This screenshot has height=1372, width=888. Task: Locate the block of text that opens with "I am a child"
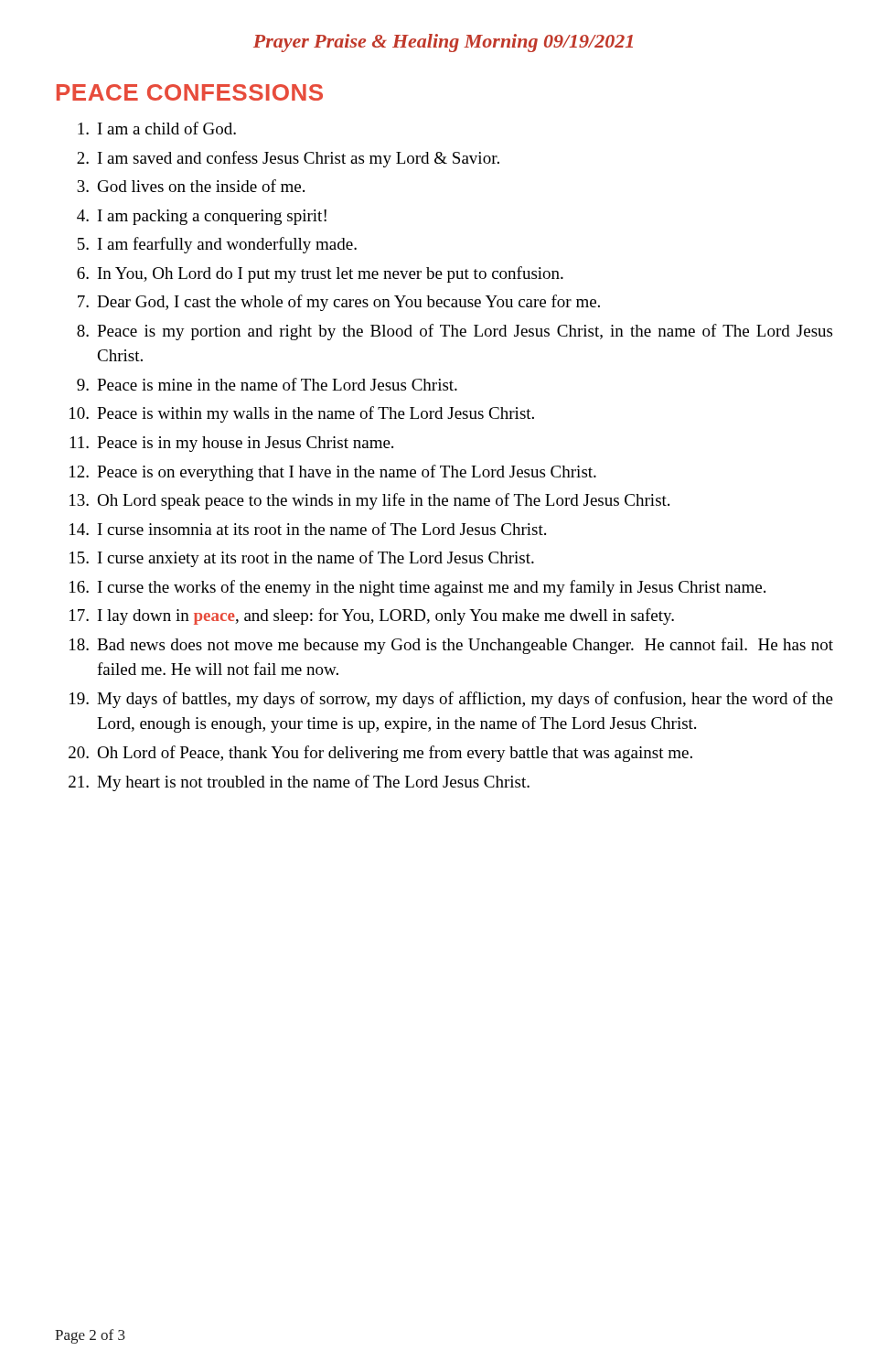click(x=157, y=128)
